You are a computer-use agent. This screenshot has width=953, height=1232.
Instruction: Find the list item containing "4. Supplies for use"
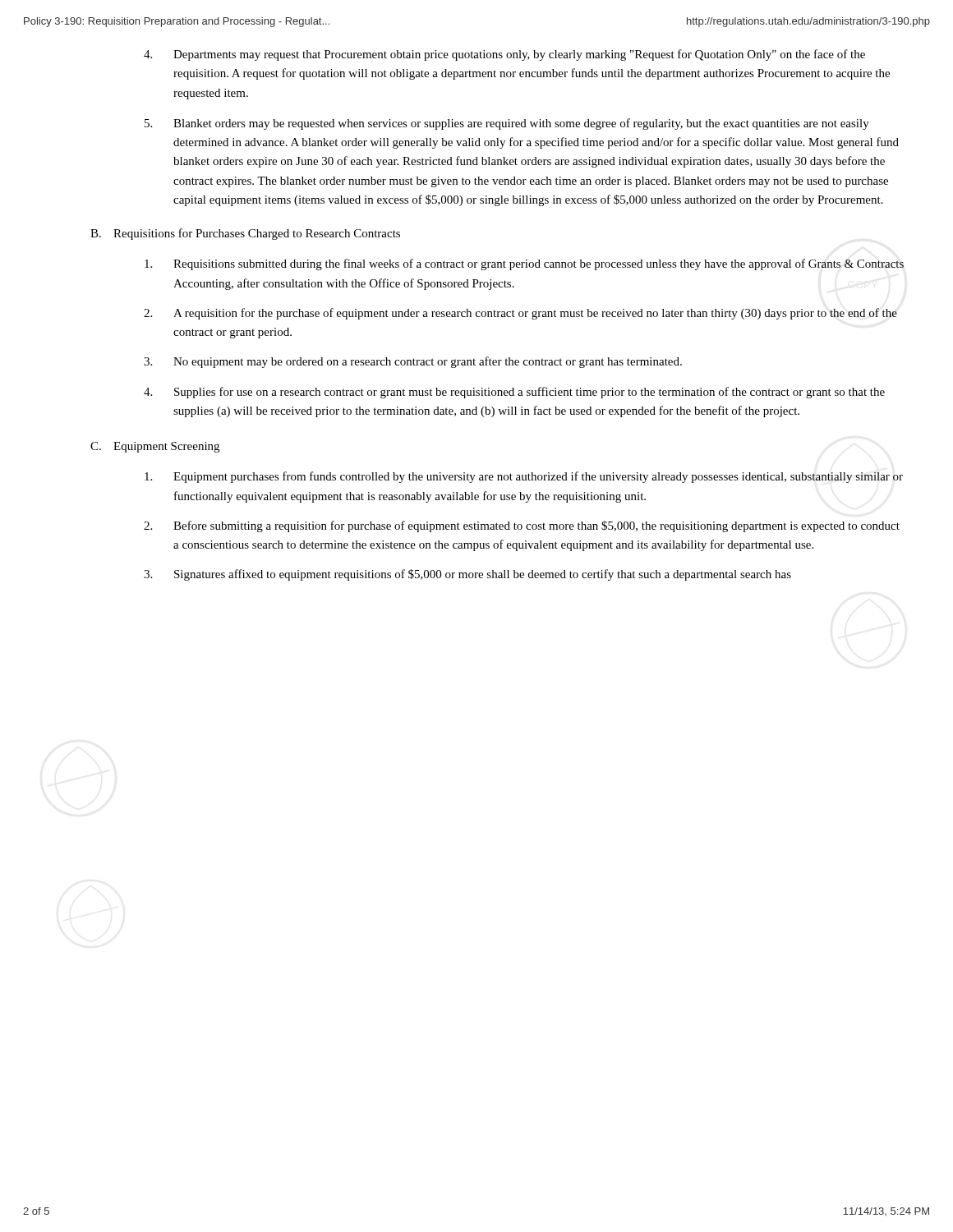pyautogui.click(x=526, y=401)
